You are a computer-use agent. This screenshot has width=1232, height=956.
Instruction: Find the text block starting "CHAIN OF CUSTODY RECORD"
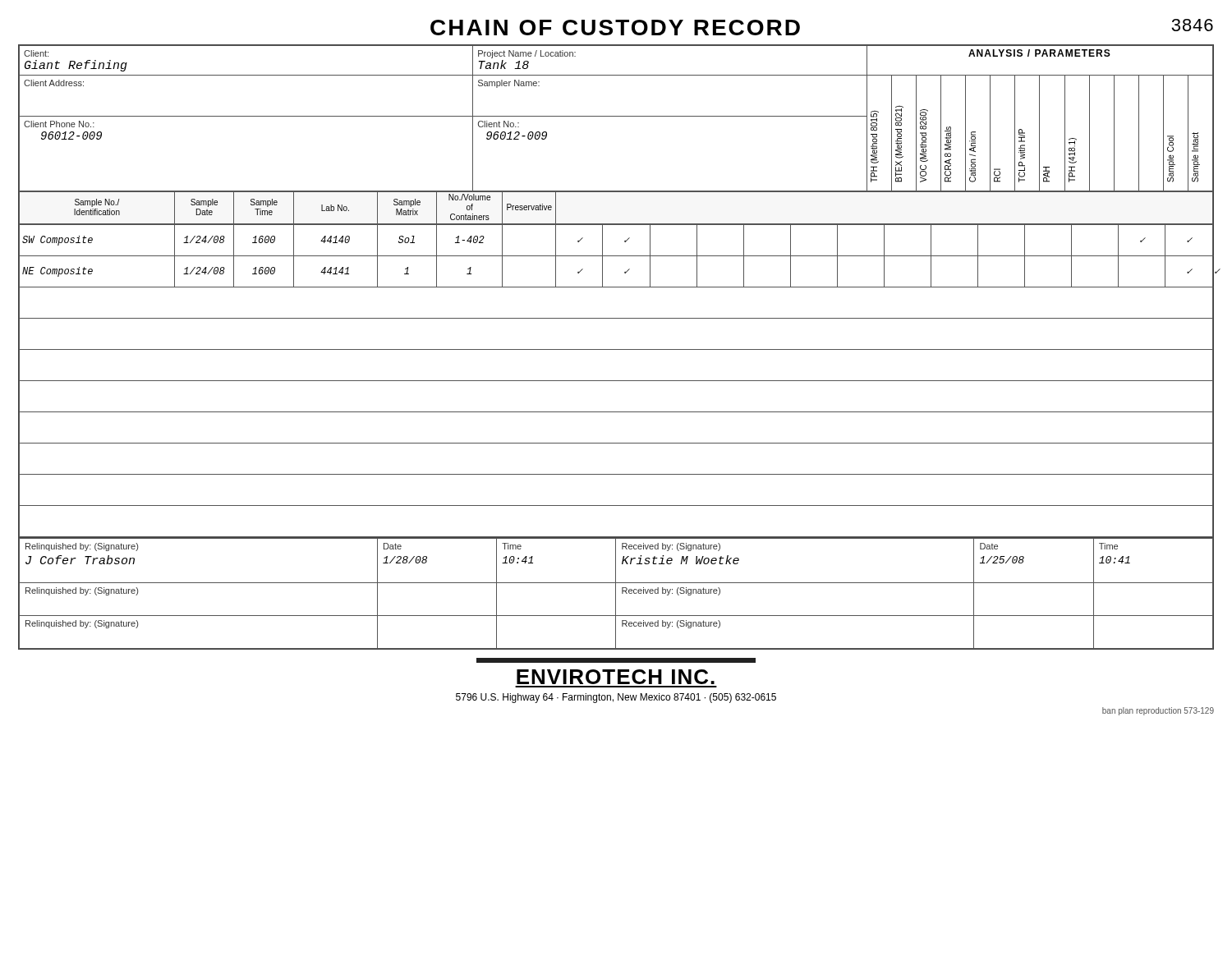[x=616, y=28]
